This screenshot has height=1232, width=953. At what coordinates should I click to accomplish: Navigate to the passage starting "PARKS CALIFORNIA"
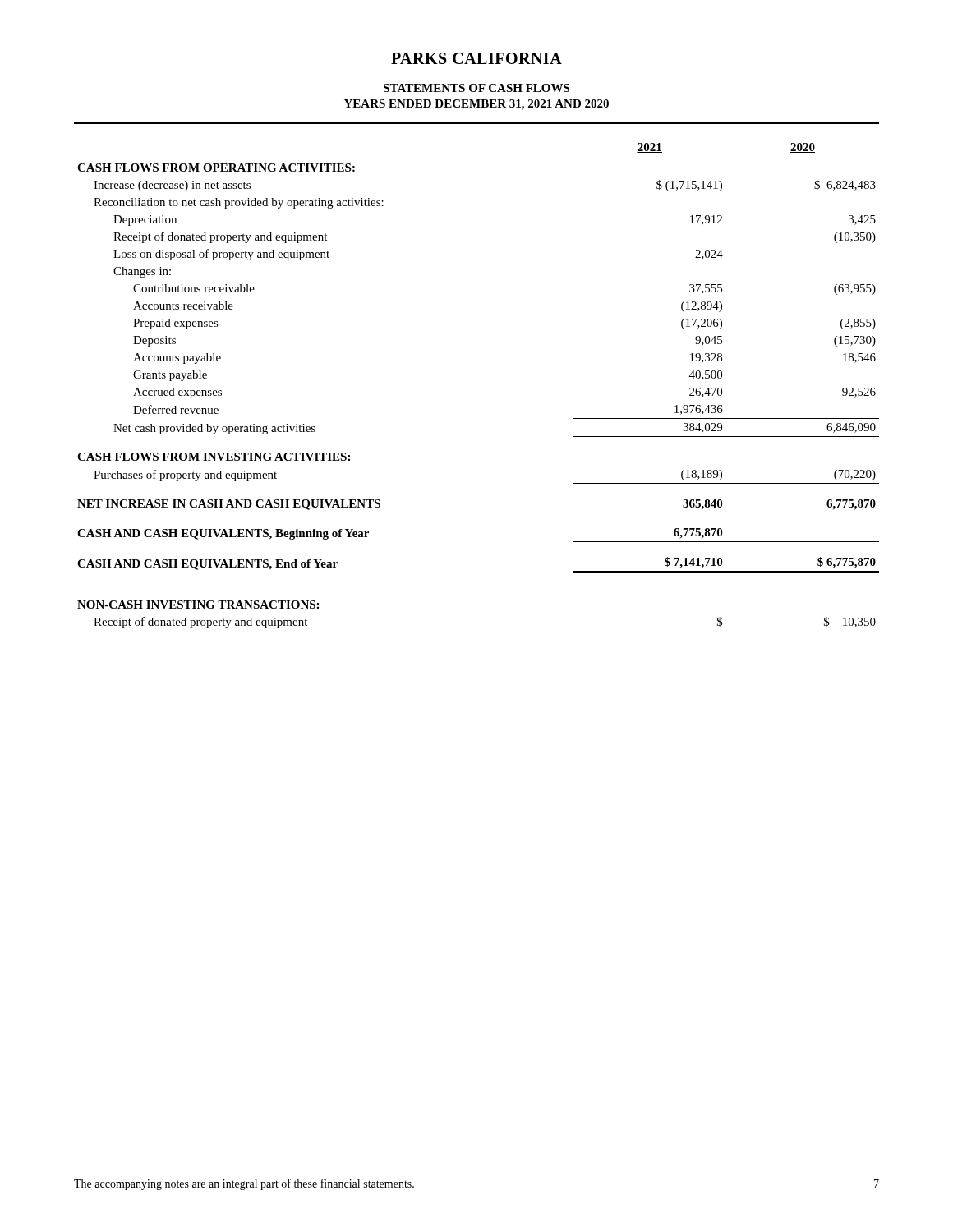[x=476, y=58]
